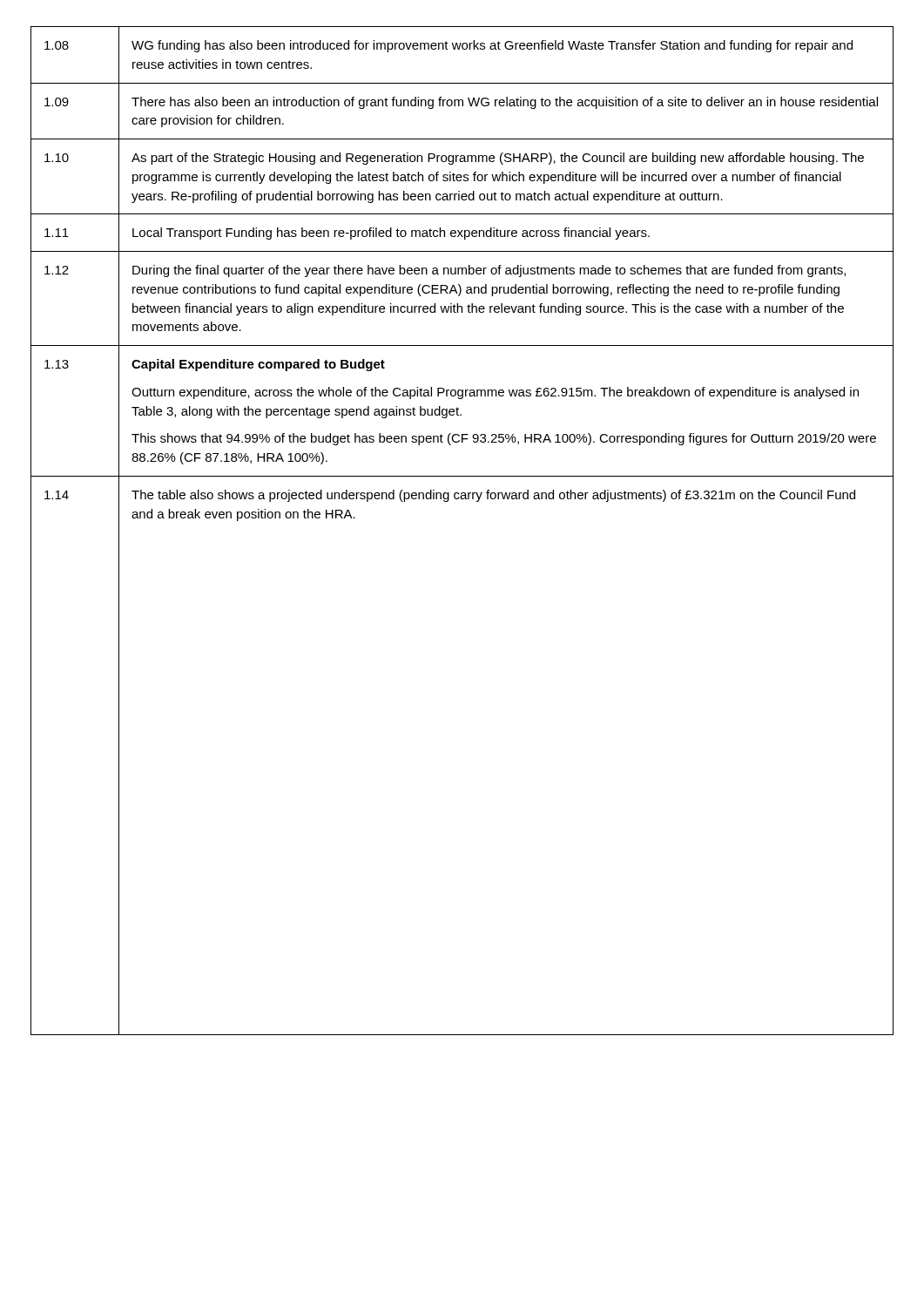
Task: Click on the text block that says "WG funding has also been introduced"
Action: pos(492,54)
